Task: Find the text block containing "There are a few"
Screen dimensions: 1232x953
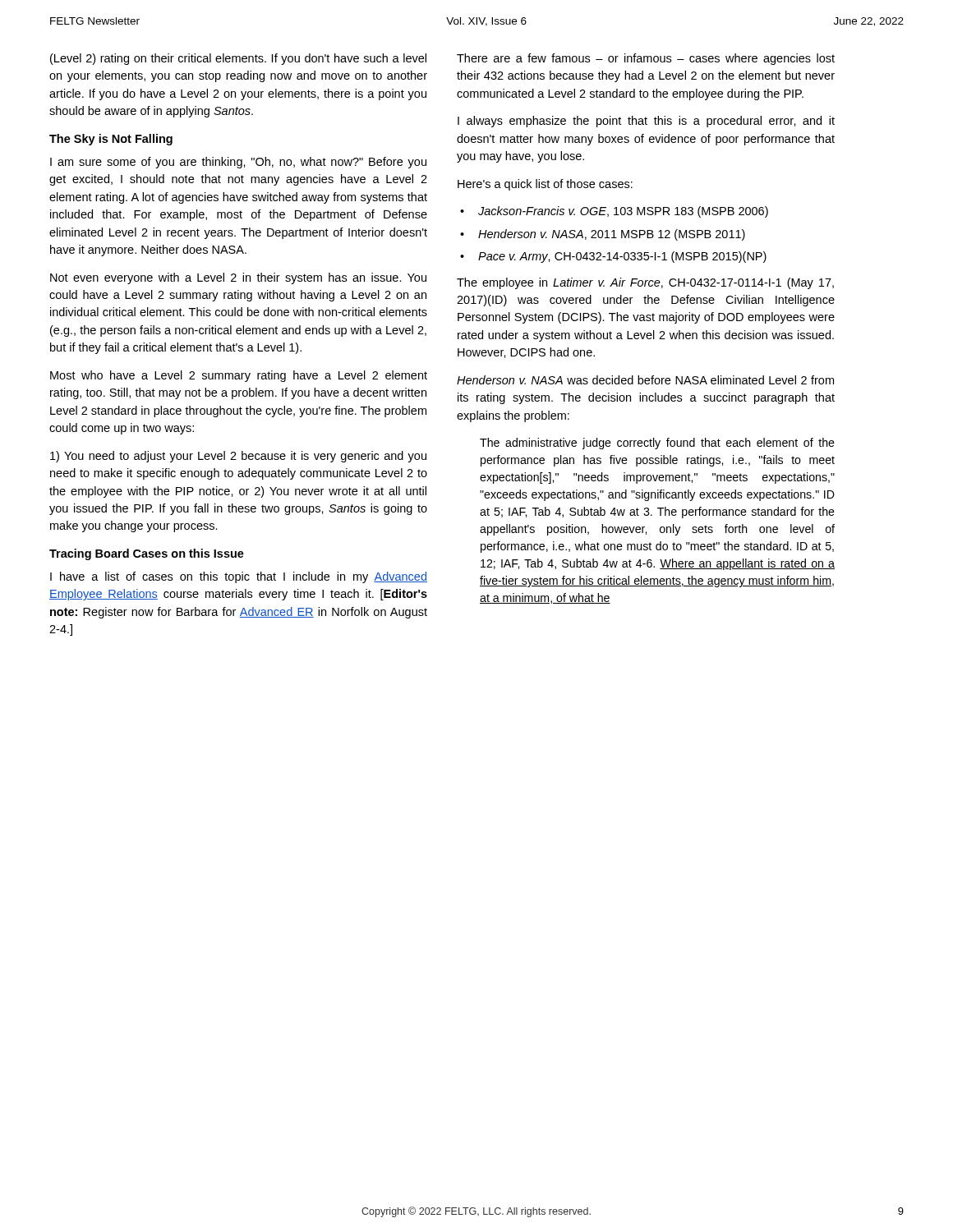Action: tap(646, 77)
